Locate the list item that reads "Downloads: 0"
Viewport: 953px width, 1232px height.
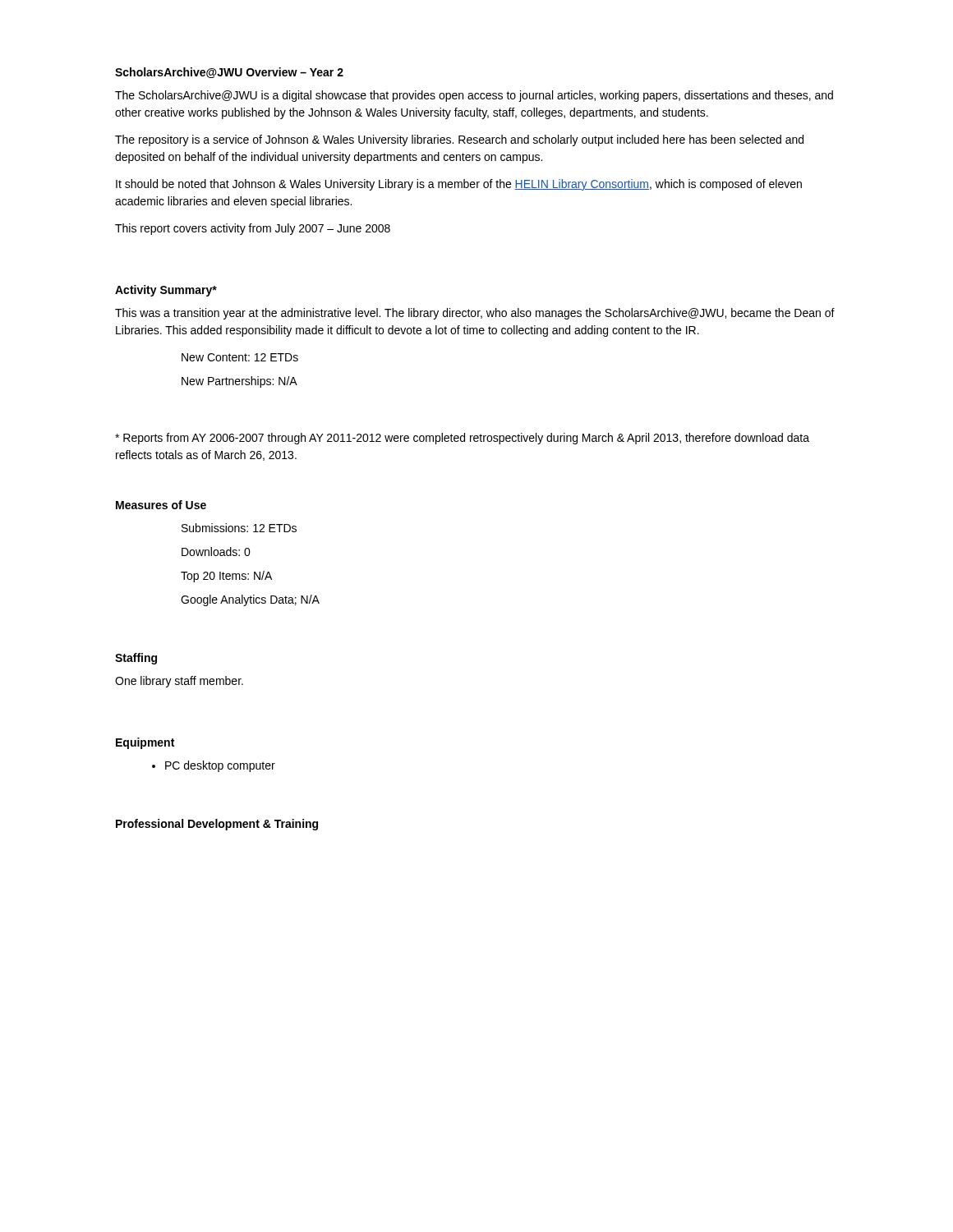pos(216,552)
